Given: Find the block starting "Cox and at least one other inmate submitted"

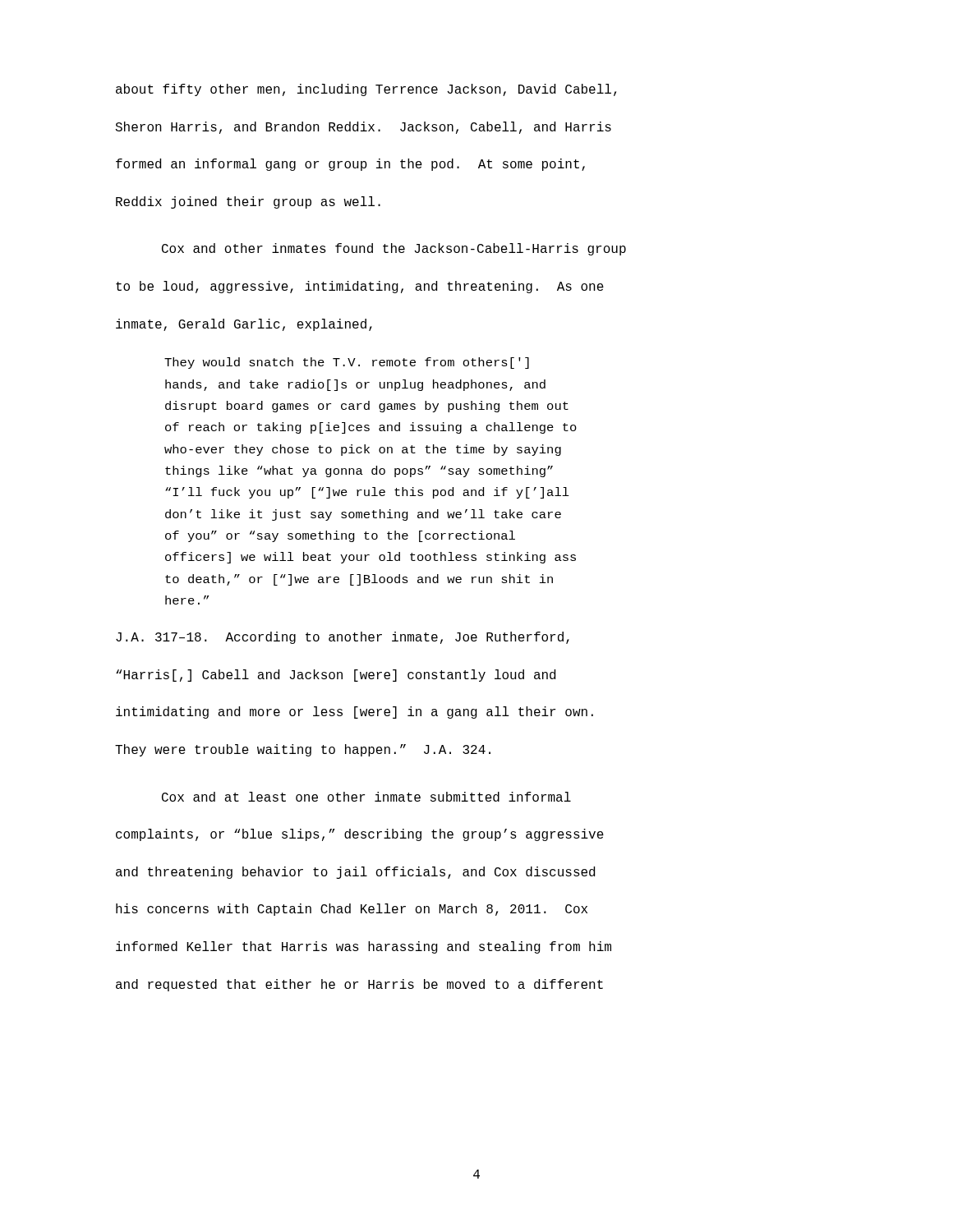Looking at the screenshot, I should coord(366,797).
